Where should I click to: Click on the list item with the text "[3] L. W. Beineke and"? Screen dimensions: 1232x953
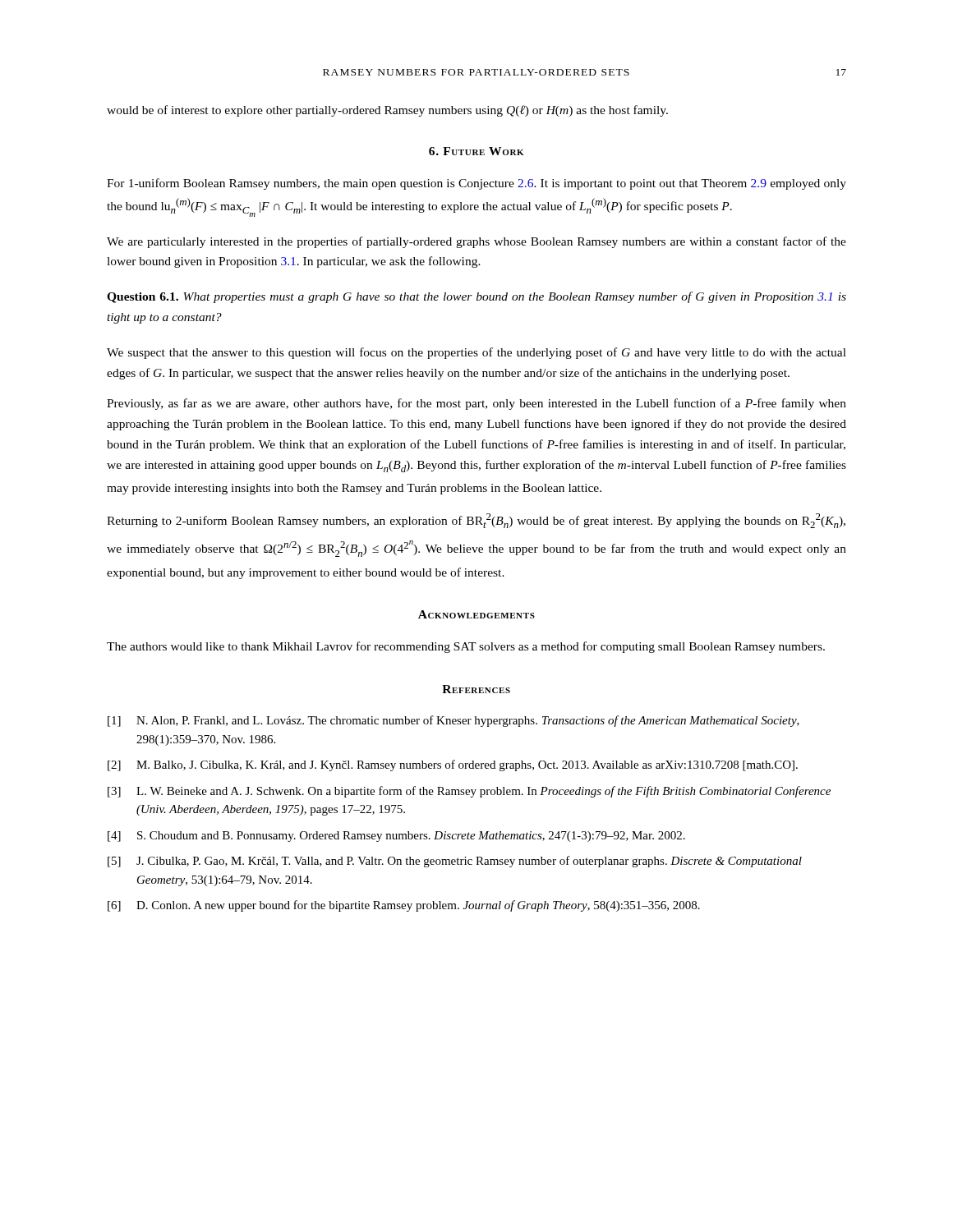click(x=476, y=800)
